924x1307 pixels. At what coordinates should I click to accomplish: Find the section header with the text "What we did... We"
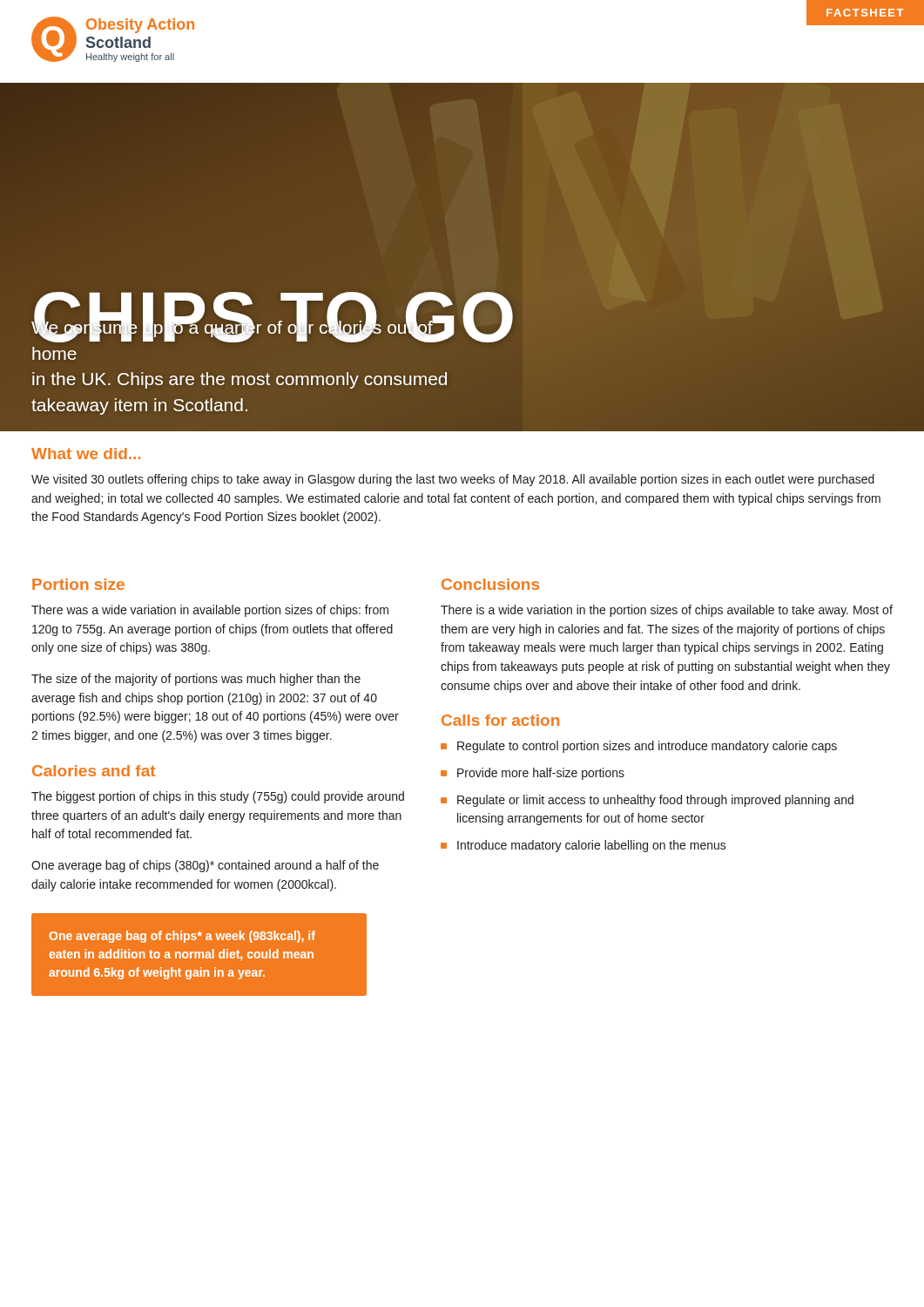(x=462, y=486)
